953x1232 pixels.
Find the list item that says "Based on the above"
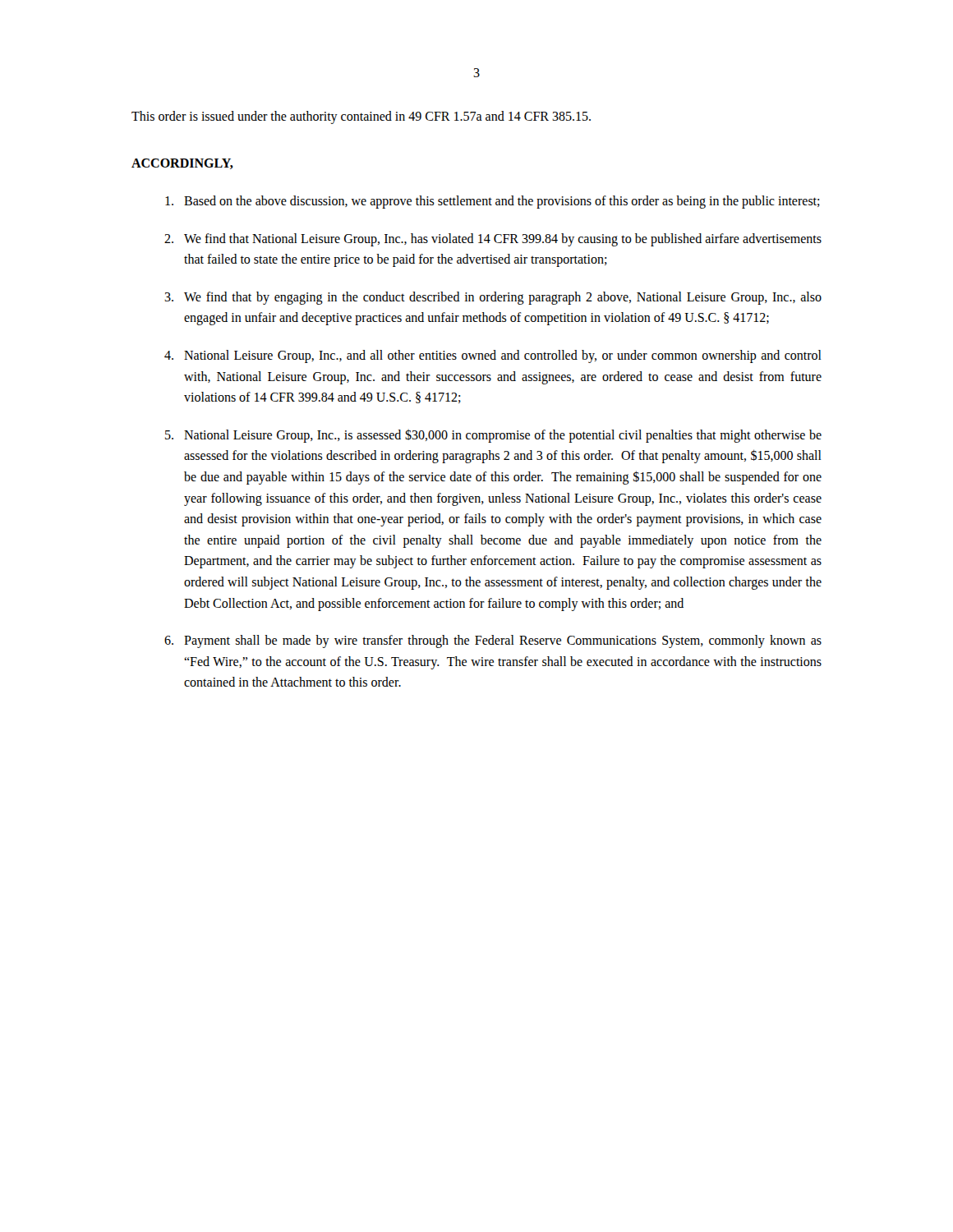pos(476,201)
